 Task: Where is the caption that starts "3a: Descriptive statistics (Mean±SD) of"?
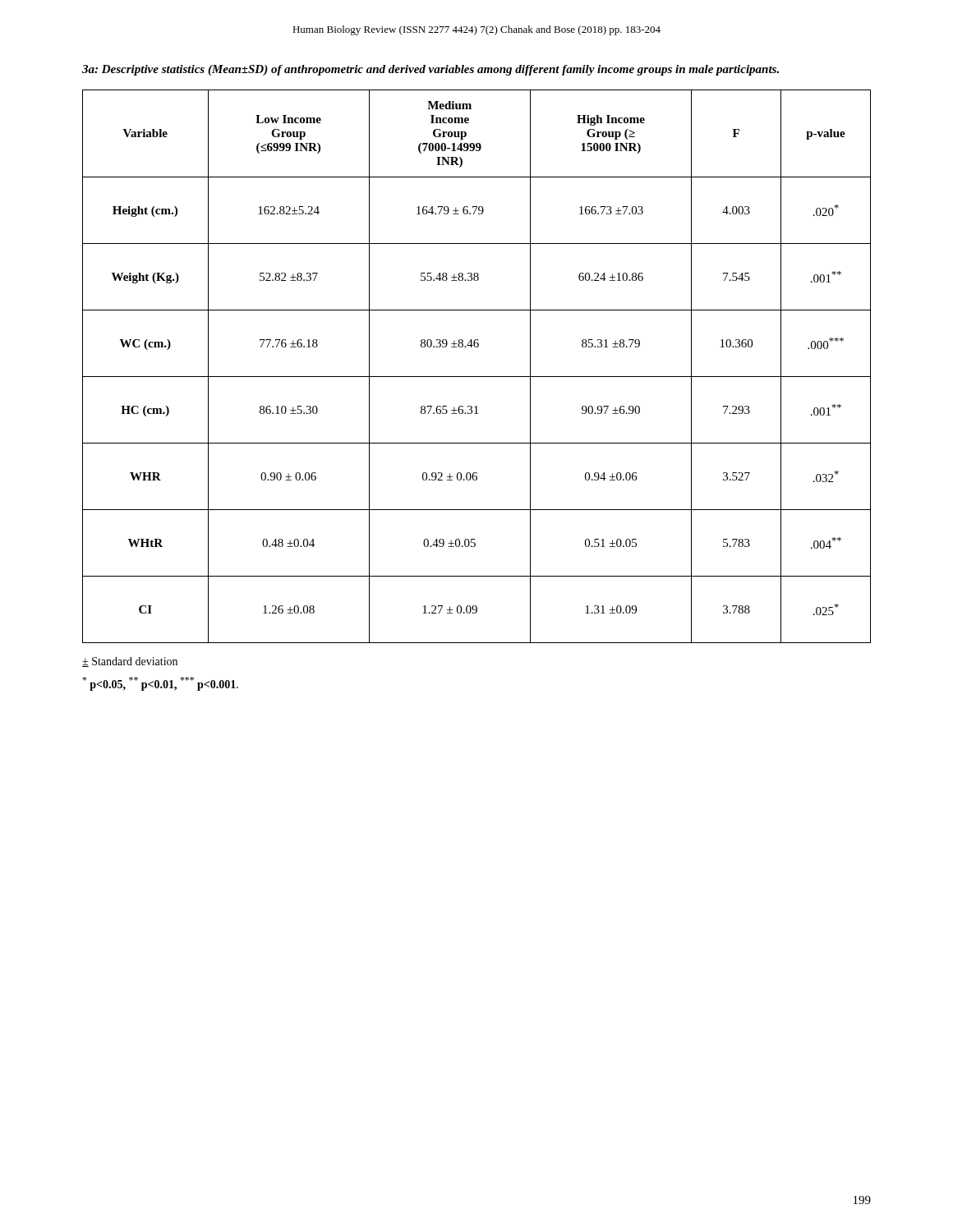(431, 69)
